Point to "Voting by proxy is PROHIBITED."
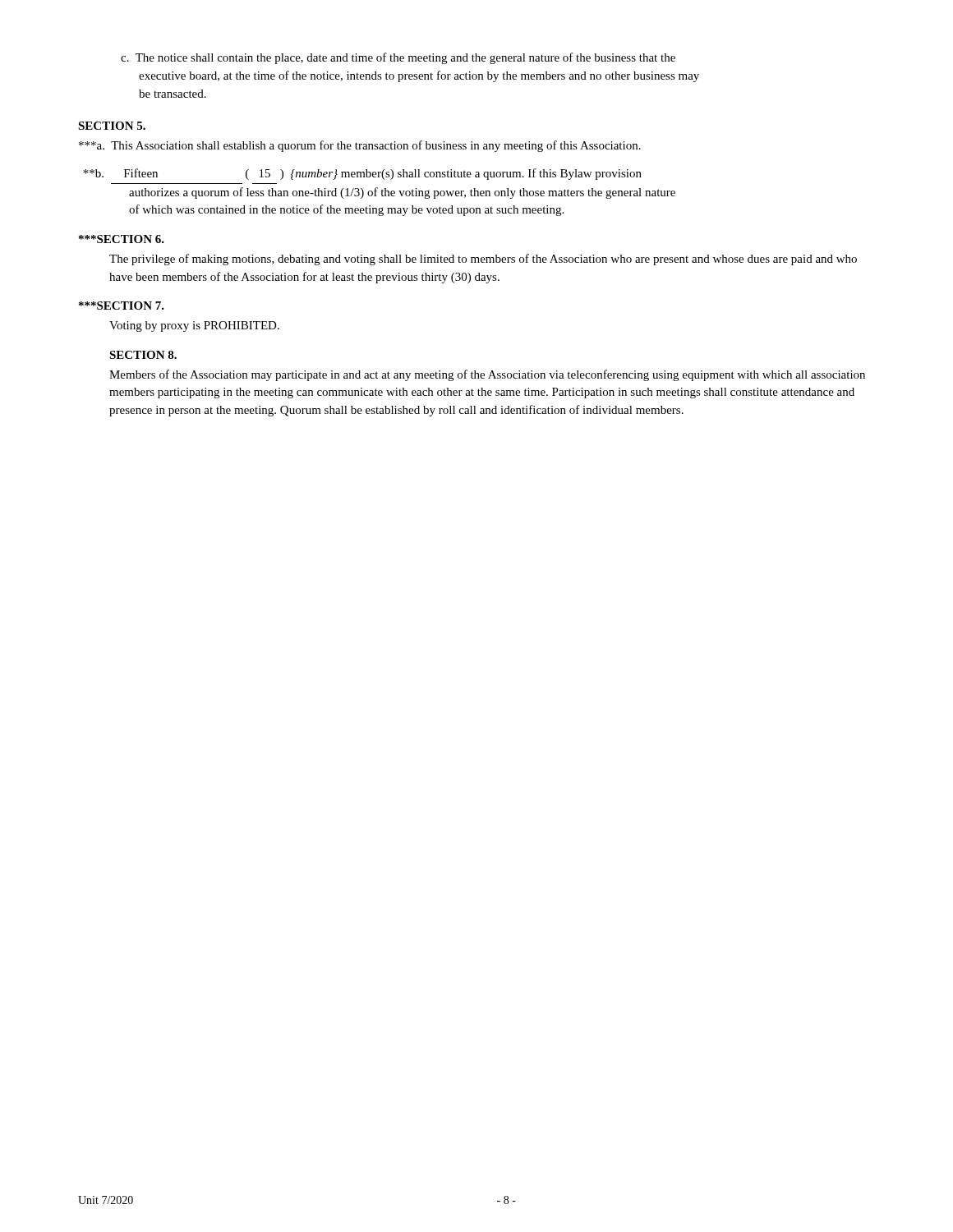 (x=195, y=325)
